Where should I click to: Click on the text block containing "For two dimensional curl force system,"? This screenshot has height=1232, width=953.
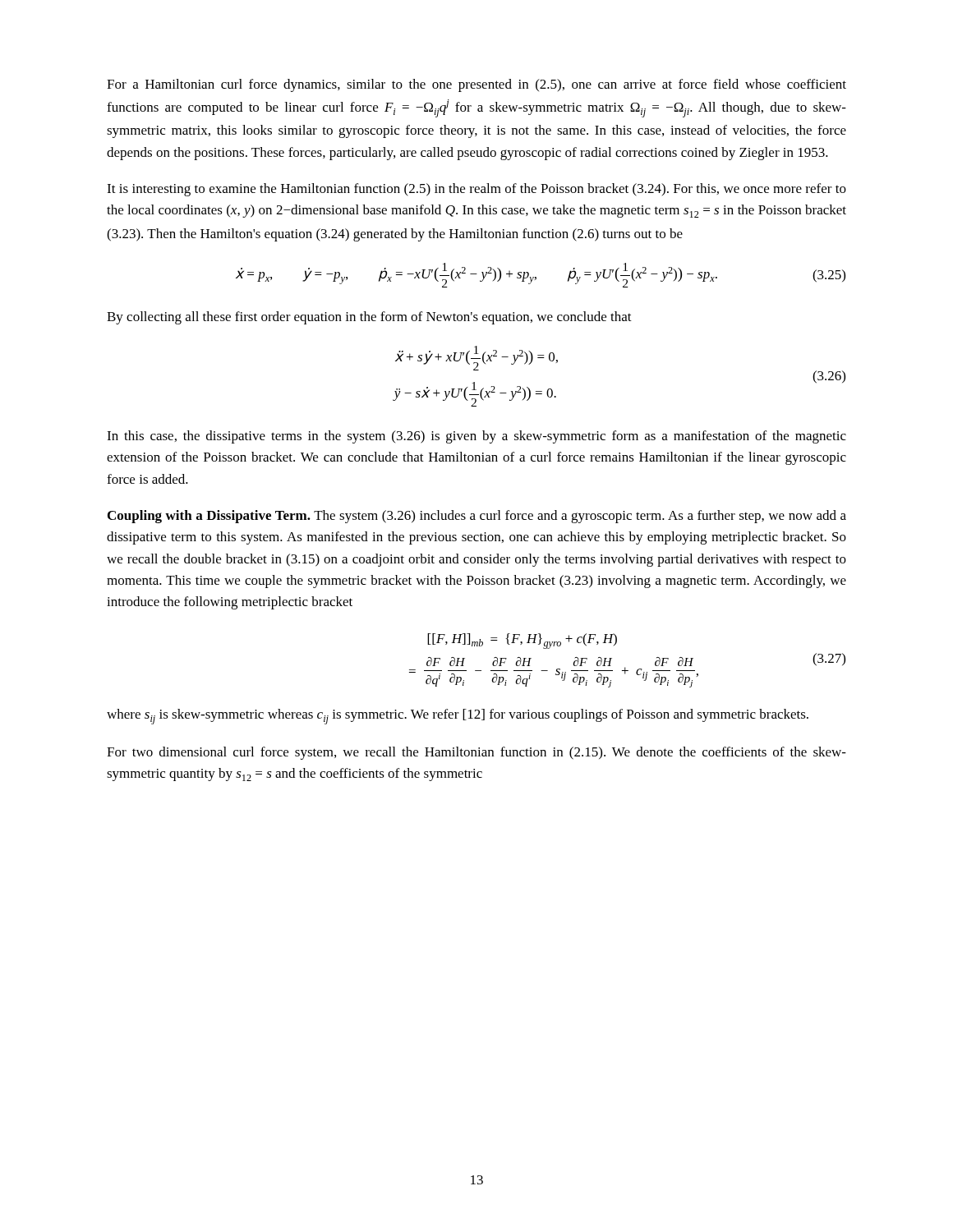click(476, 764)
